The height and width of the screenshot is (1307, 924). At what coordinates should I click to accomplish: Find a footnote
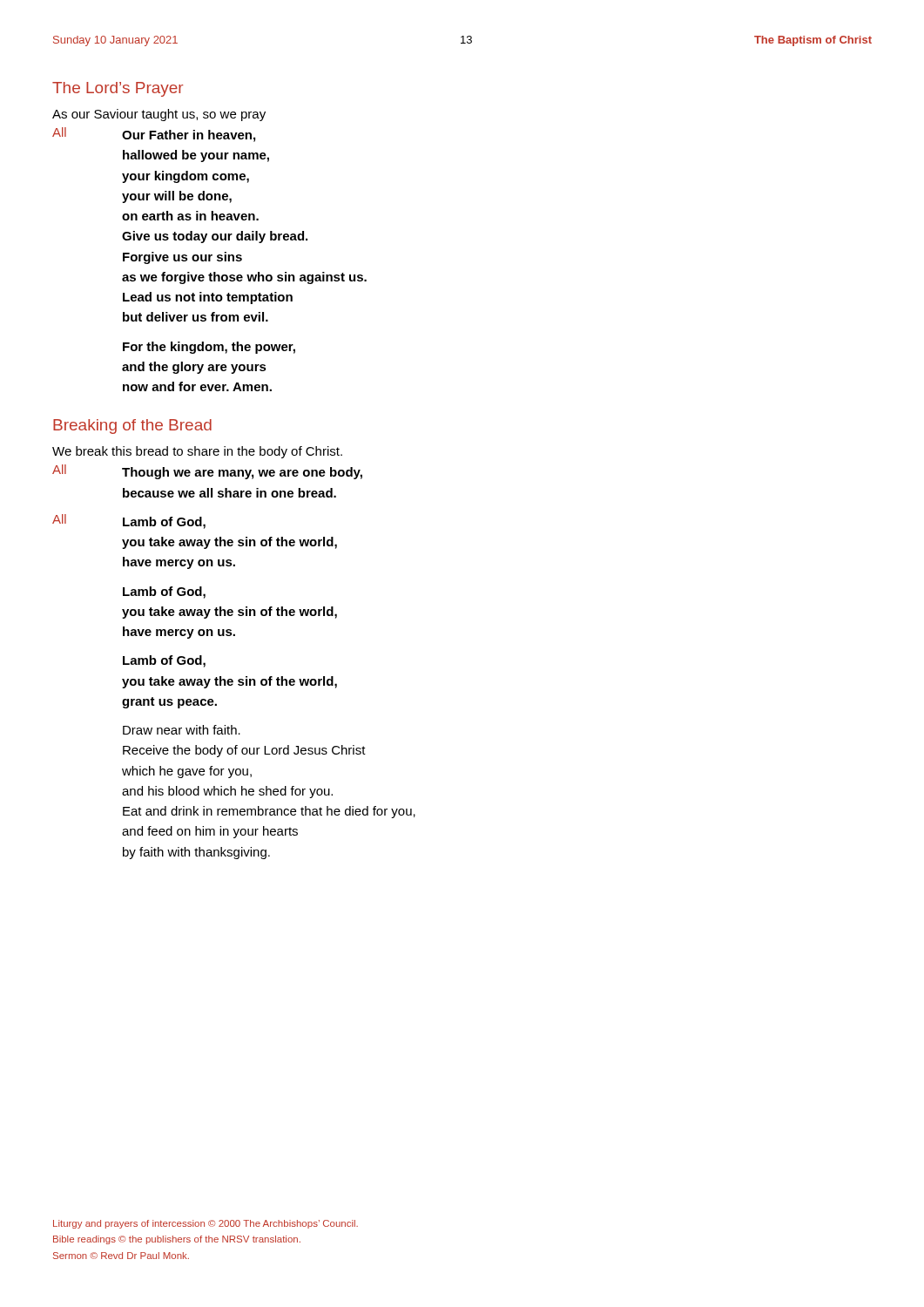(x=205, y=1239)
